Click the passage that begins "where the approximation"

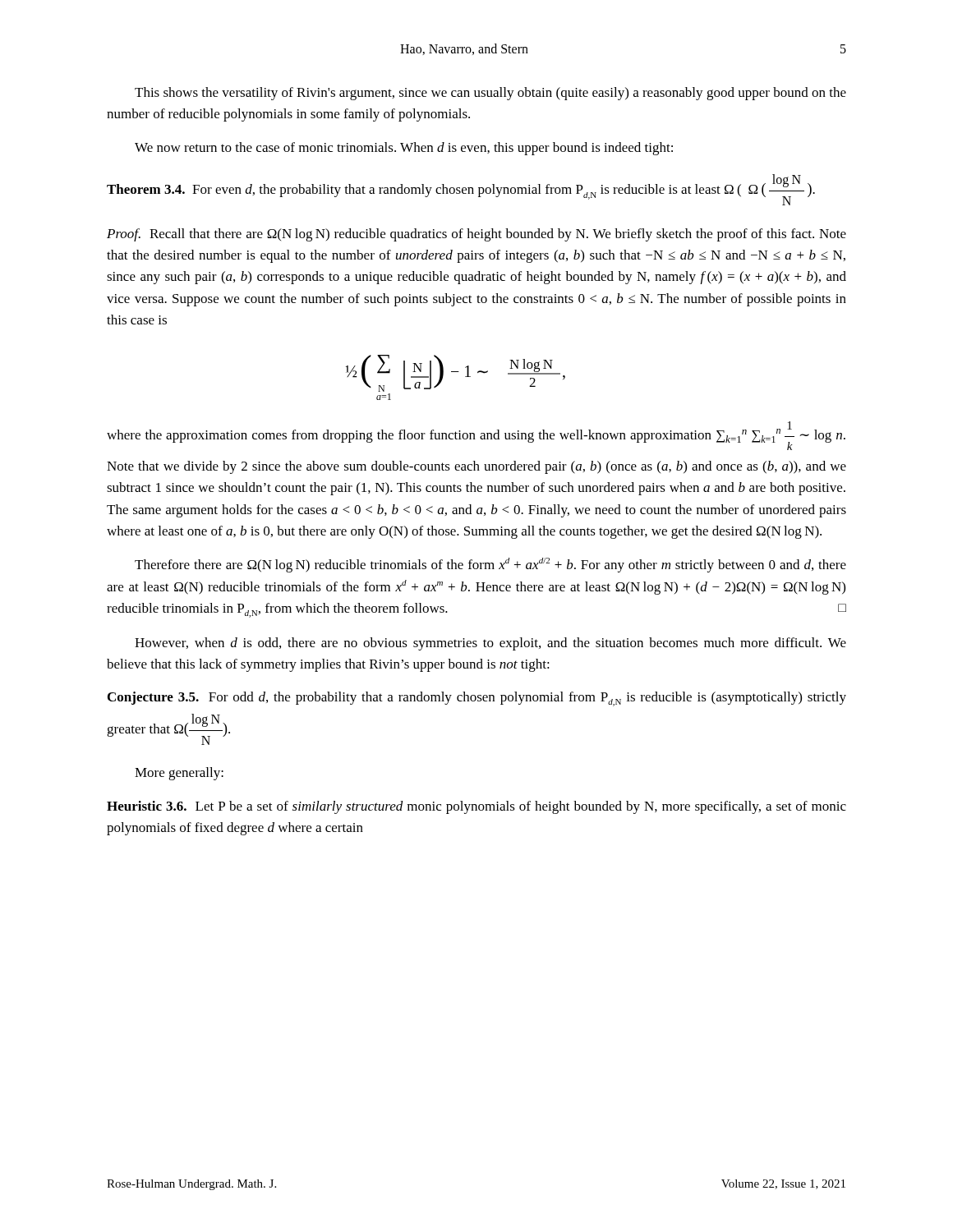476,478
